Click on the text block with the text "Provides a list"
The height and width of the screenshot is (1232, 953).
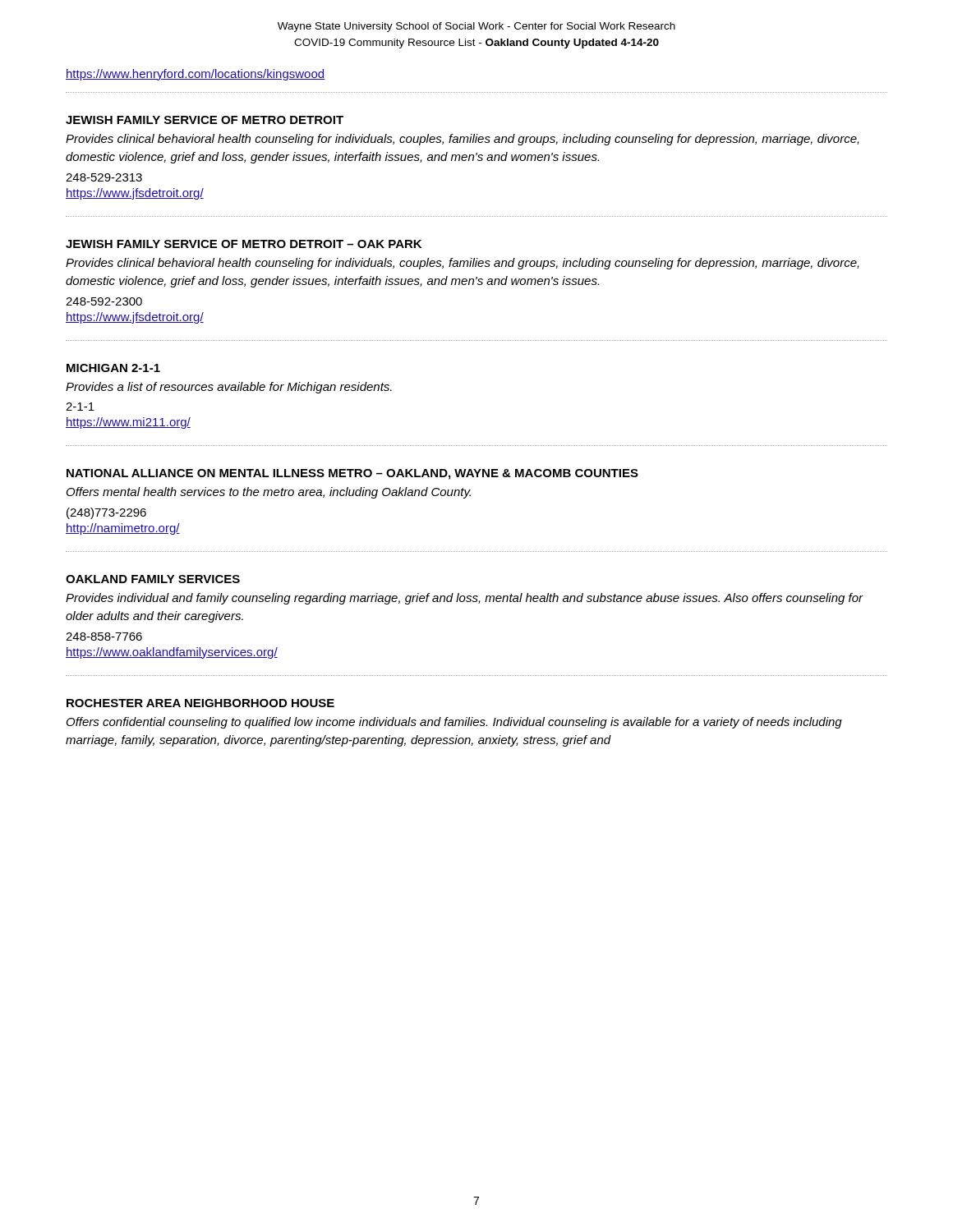click(x=229, y=388)
